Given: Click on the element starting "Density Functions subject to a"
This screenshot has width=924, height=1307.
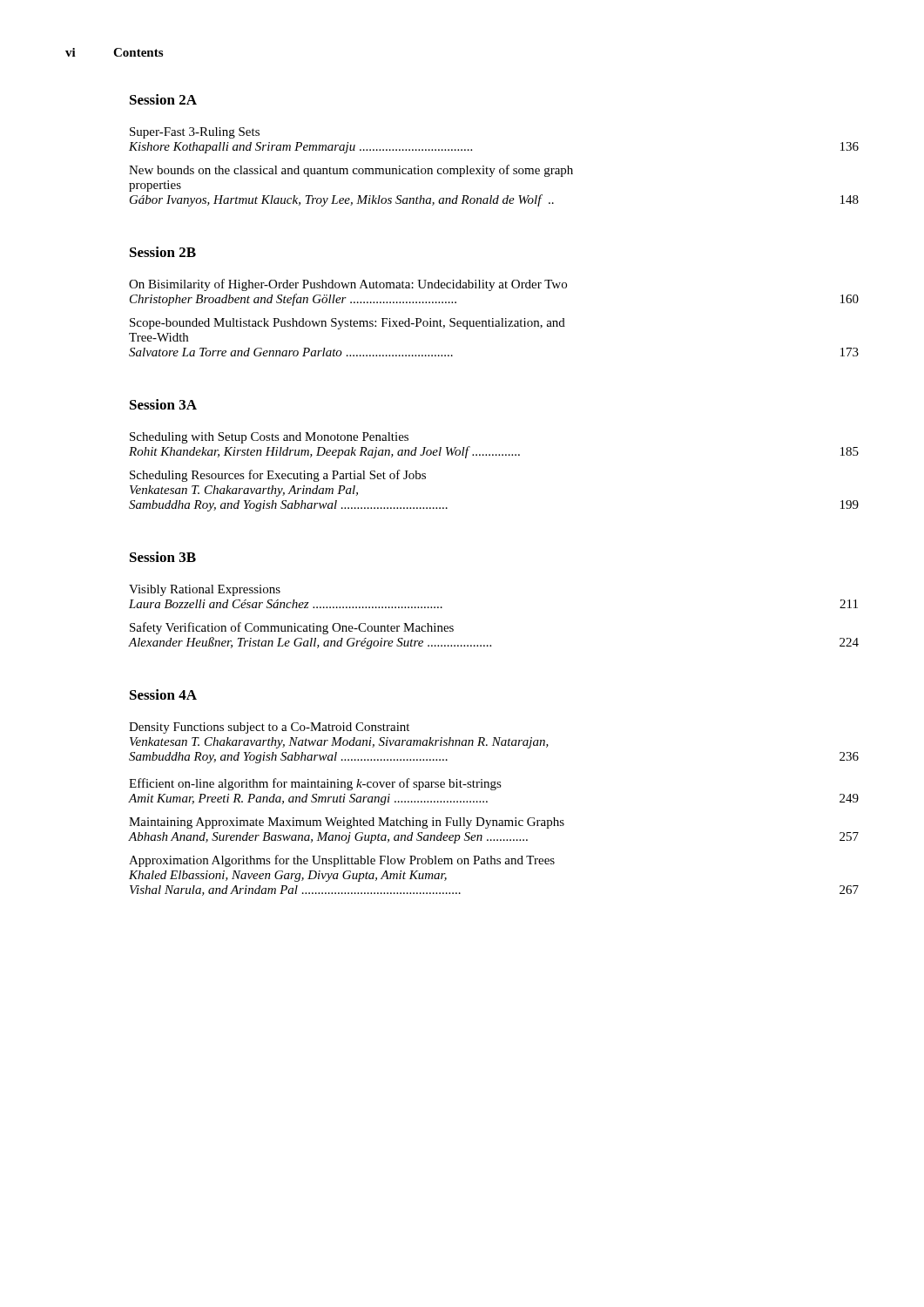Looking at the screenshot, I should click(494, 742).
